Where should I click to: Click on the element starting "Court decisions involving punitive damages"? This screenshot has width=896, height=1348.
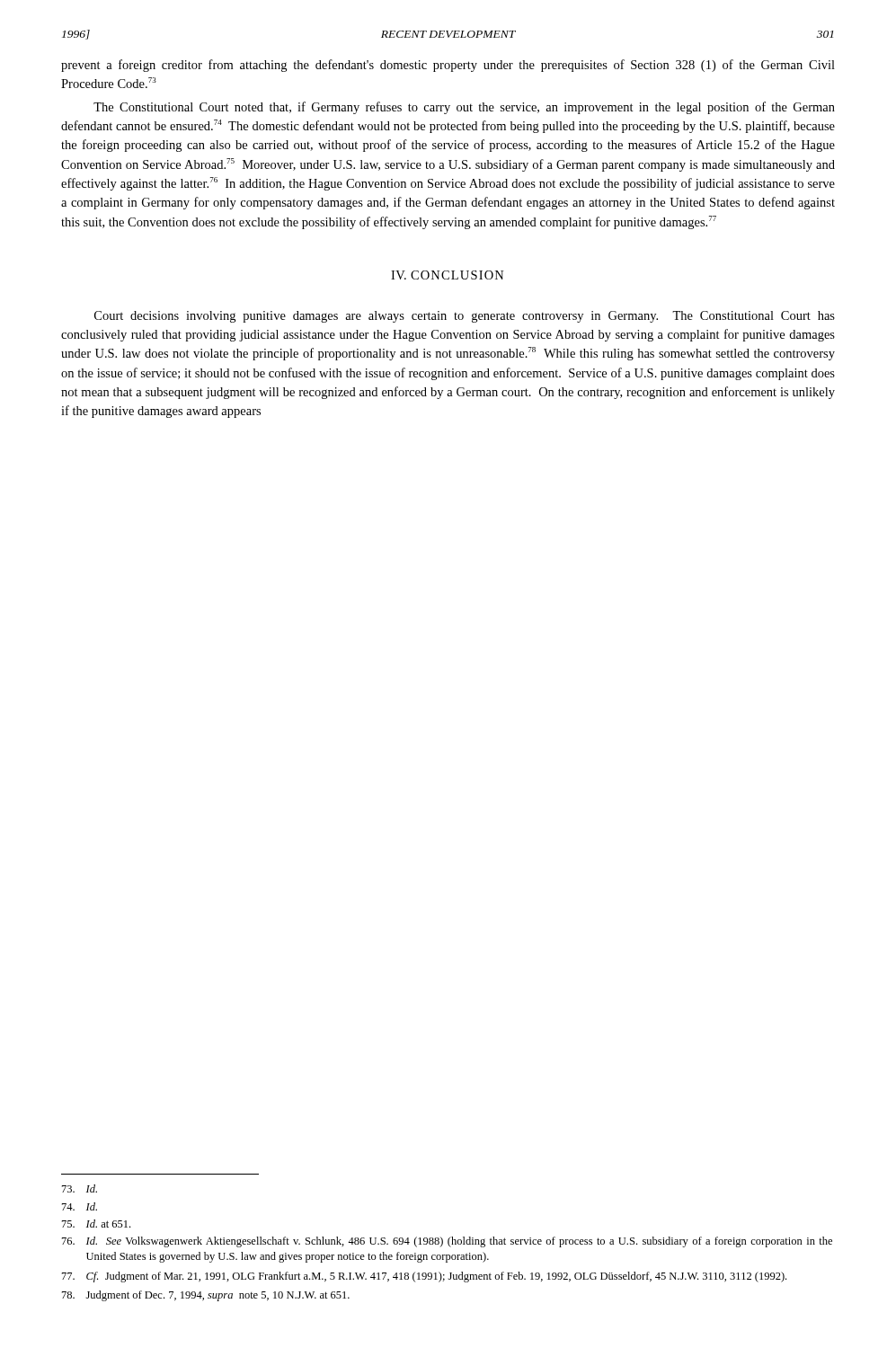[448, 363]
